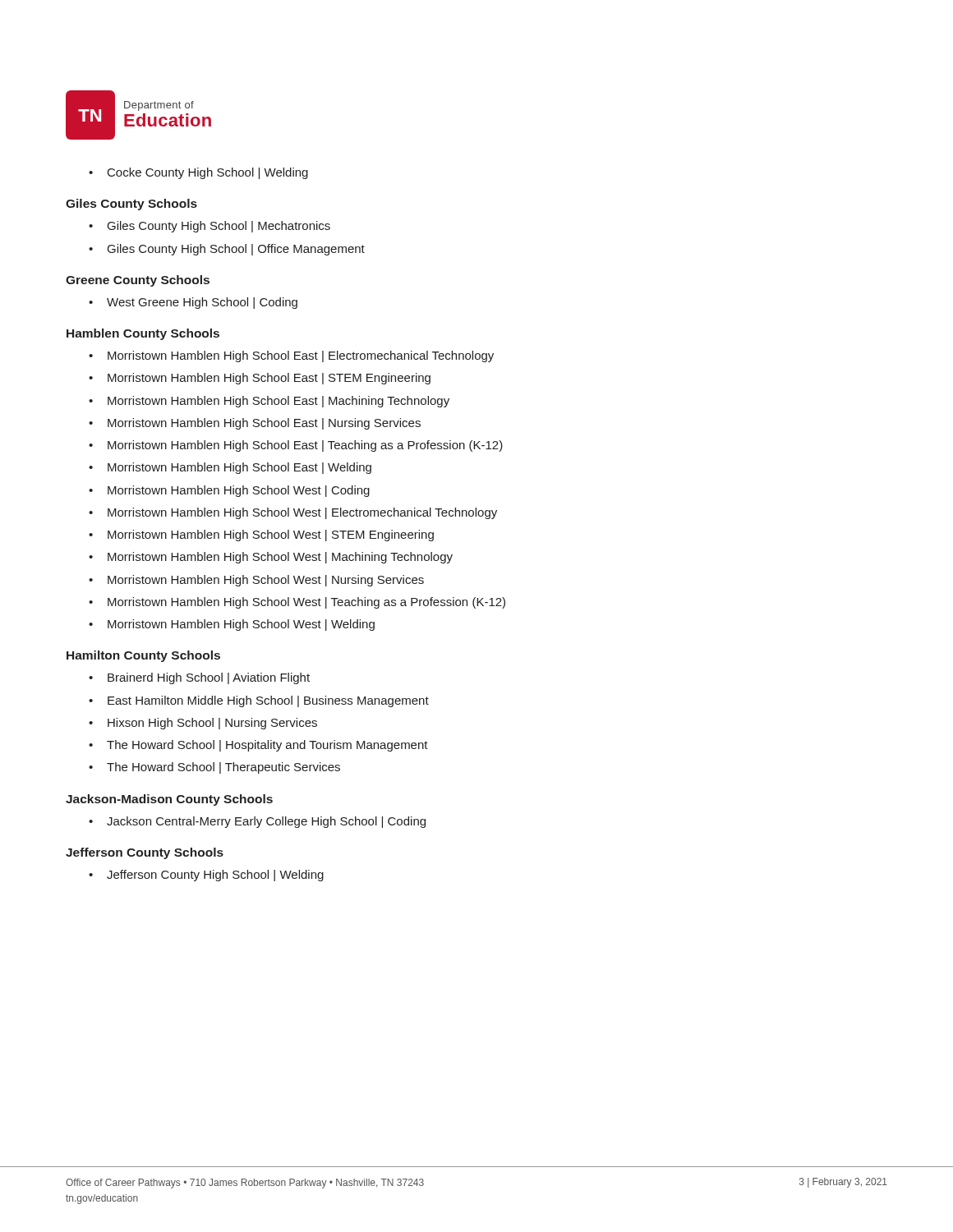Point to the region starting "Jefferson County High School | Welding"
The image size is (953, 1232).
[x=215, y=874]
